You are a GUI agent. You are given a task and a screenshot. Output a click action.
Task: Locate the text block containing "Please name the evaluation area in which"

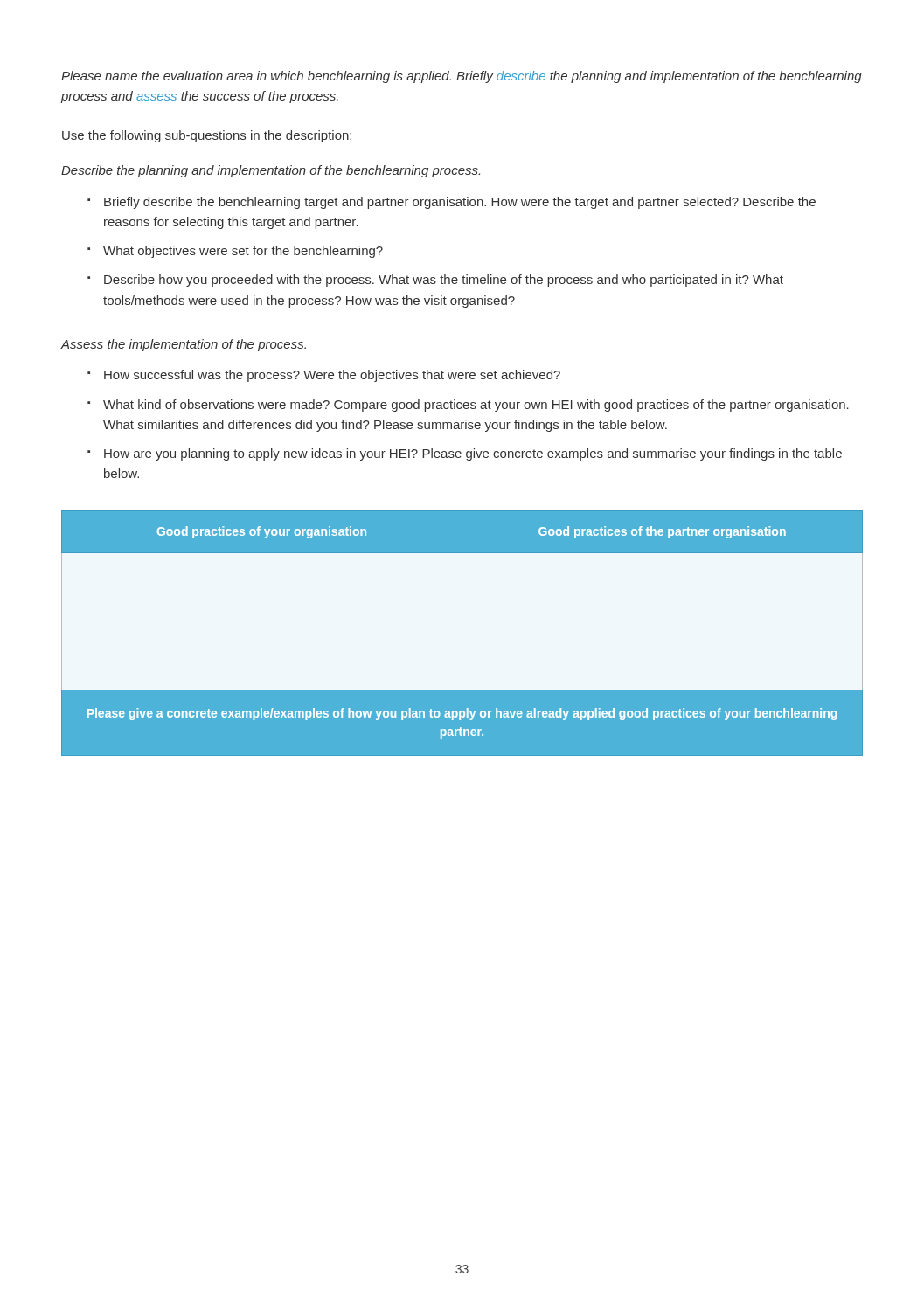click(x=462, y=86)
